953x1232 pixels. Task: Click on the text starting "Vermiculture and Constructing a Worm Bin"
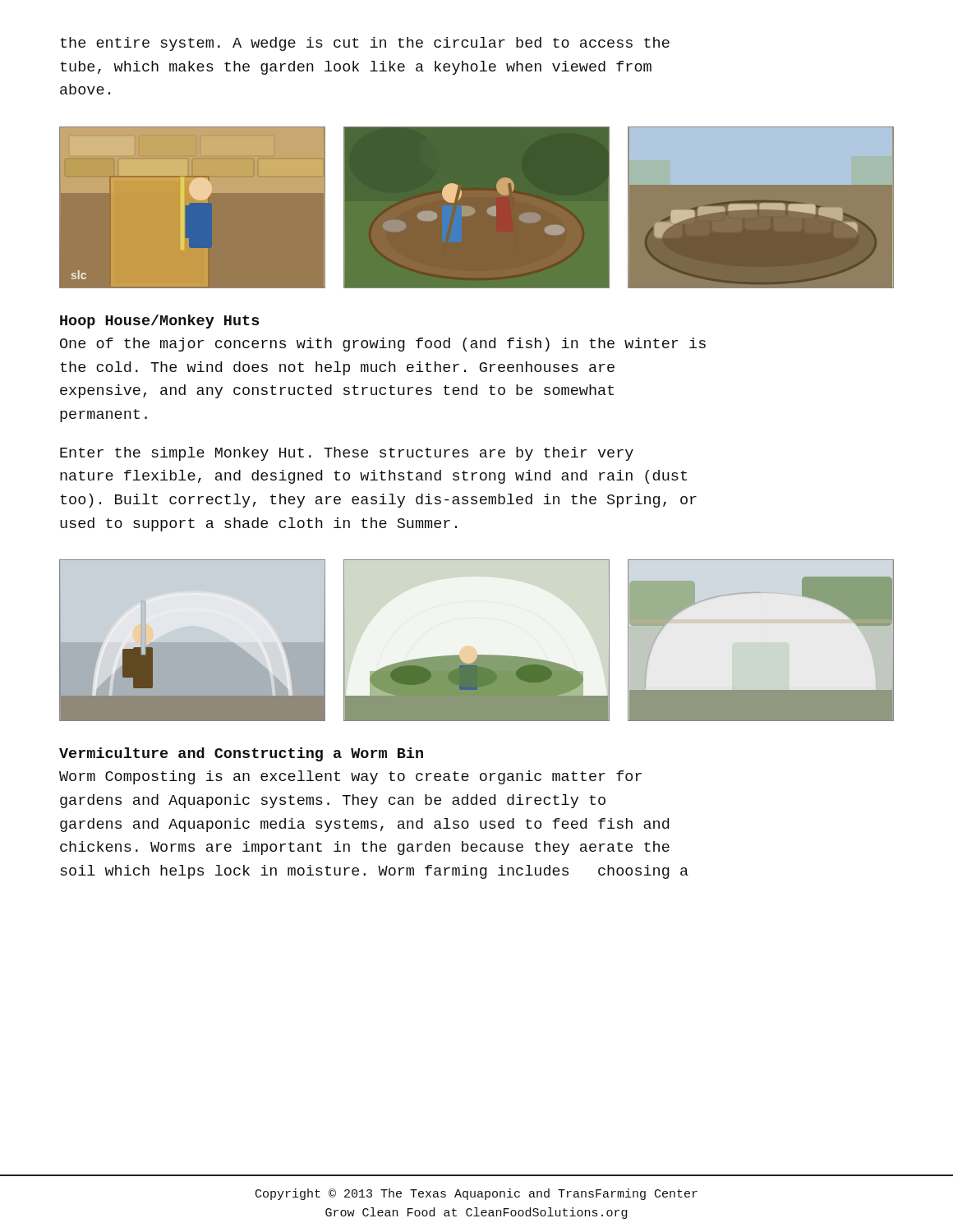[242, 755]
